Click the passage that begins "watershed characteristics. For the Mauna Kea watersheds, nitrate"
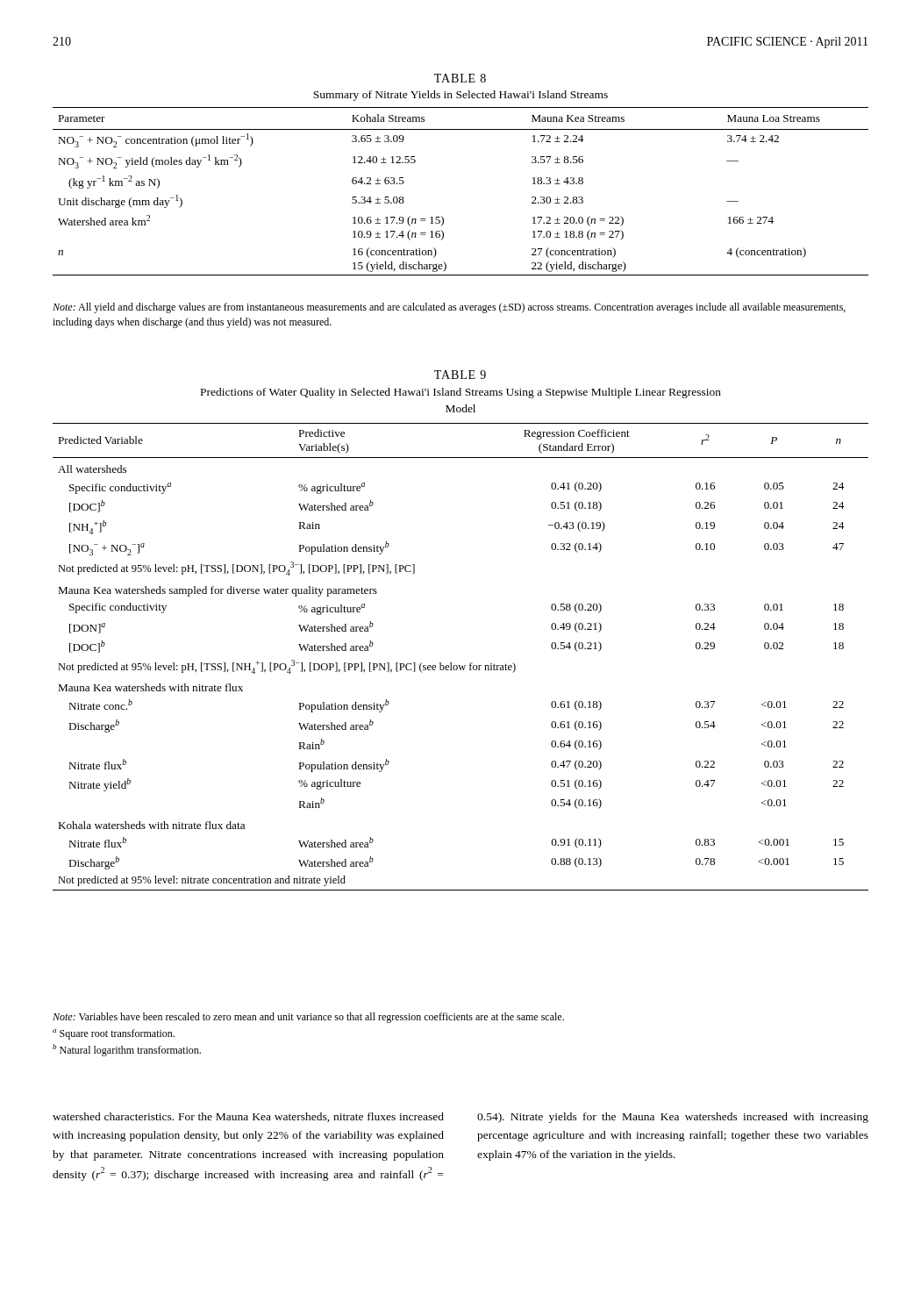Viewport: 921px width, 1316px height. (x=243, y=1117)
